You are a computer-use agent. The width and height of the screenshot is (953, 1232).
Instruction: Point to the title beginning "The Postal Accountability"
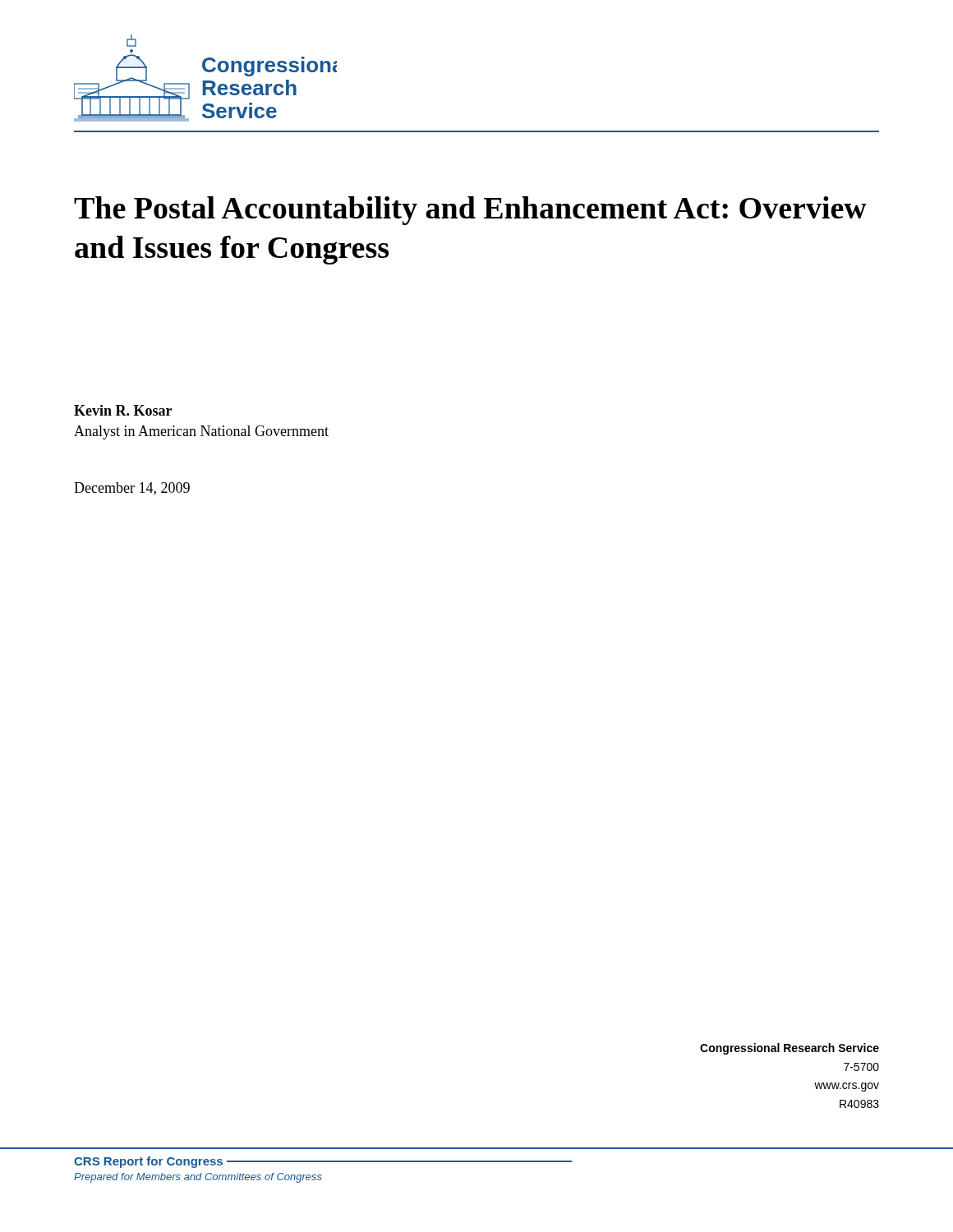(476, 228)
